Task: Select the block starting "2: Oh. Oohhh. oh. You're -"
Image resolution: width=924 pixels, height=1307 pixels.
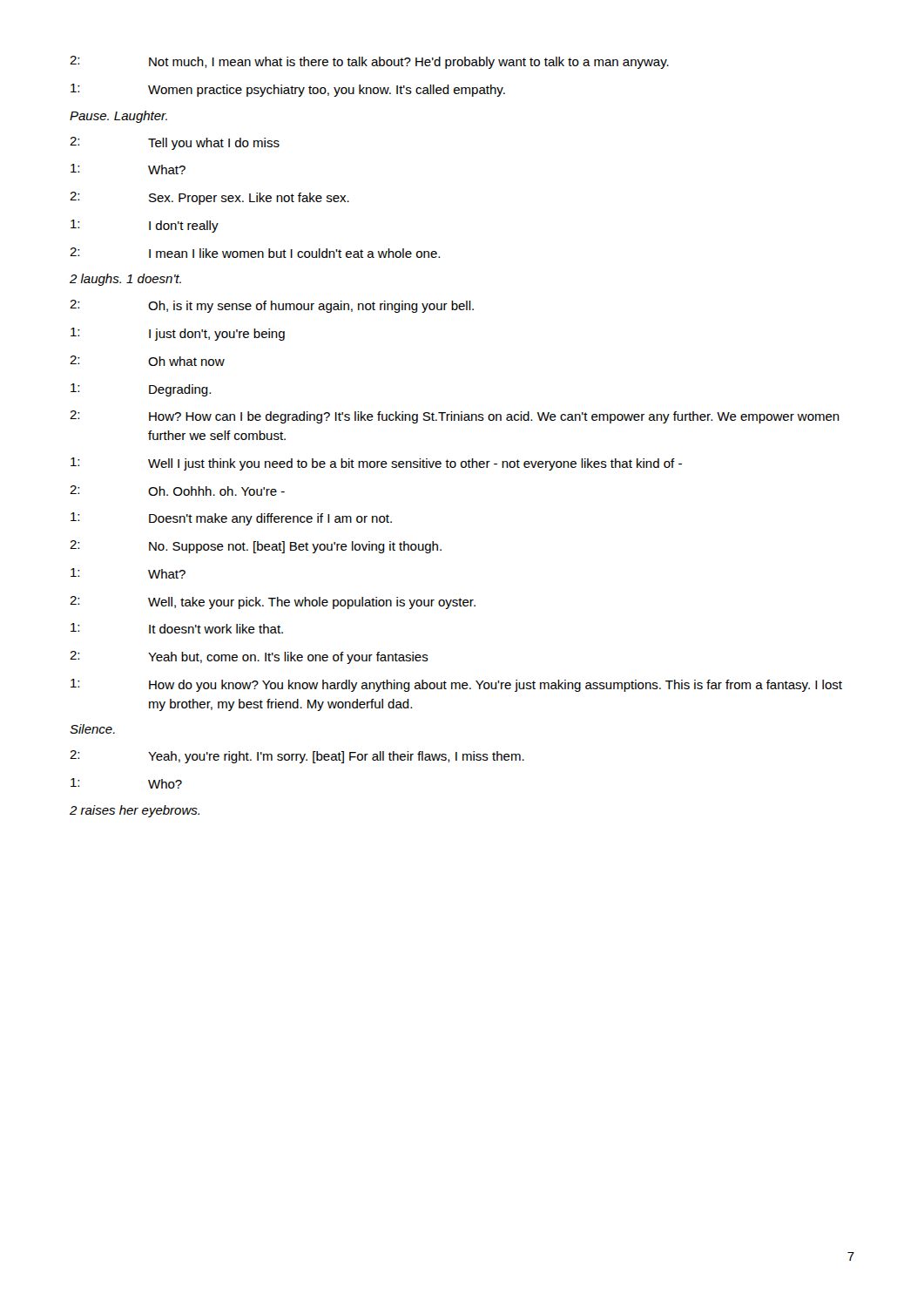Action: pos(177,491)
